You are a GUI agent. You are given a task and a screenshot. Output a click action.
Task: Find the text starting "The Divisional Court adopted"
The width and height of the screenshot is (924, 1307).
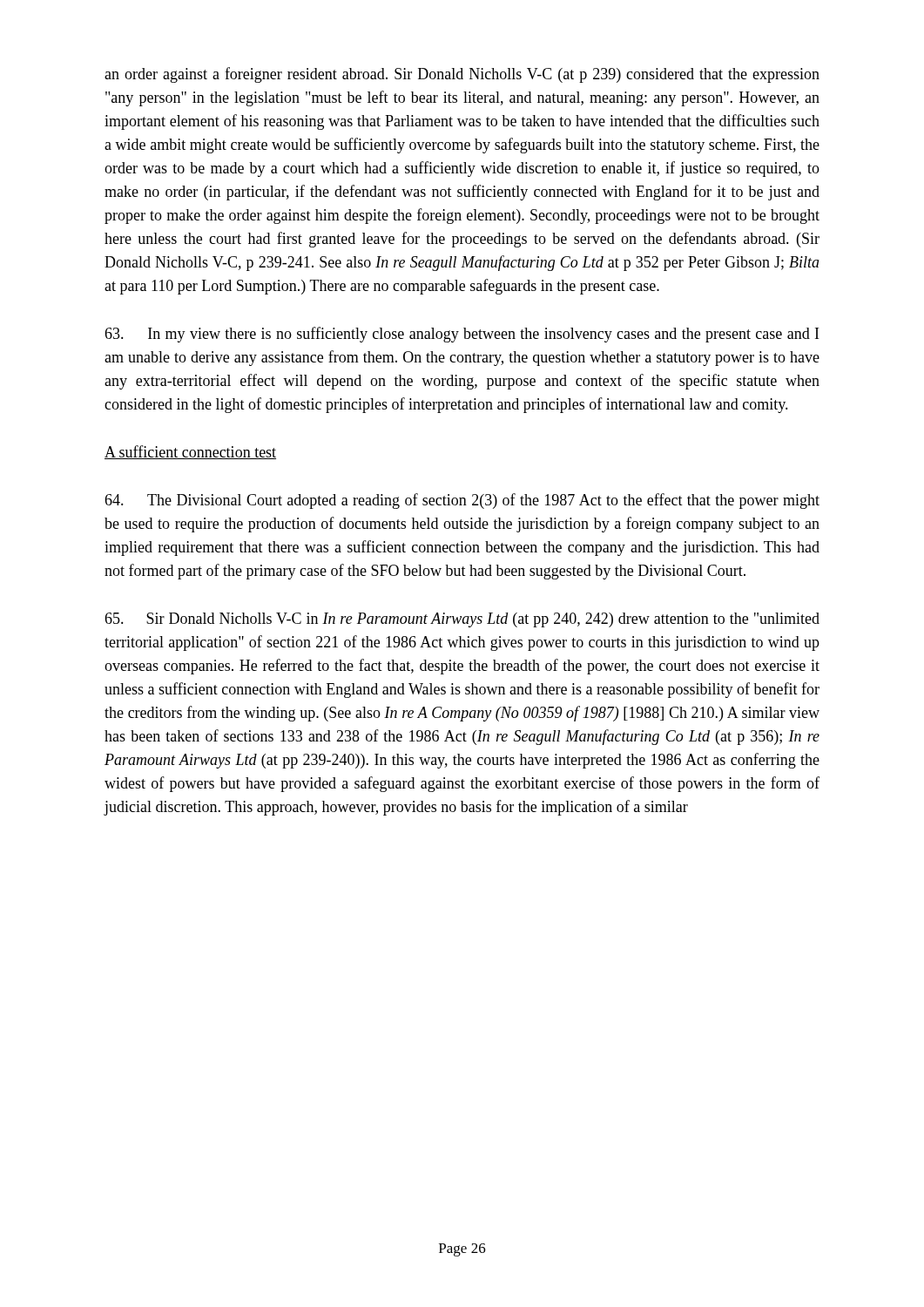(462, 535)
